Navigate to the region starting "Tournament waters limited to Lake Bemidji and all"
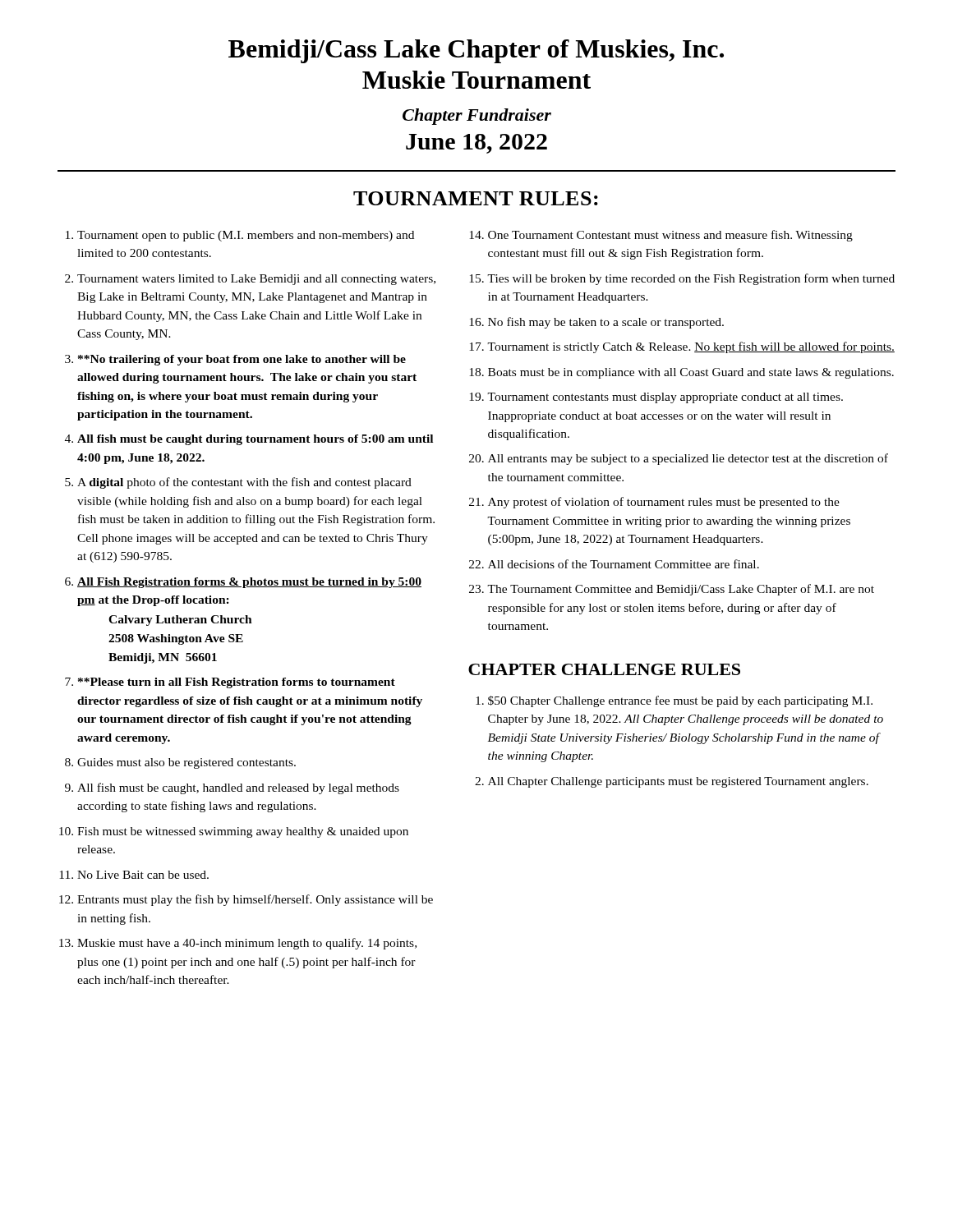953x1232 pixels. coord(257,305)
